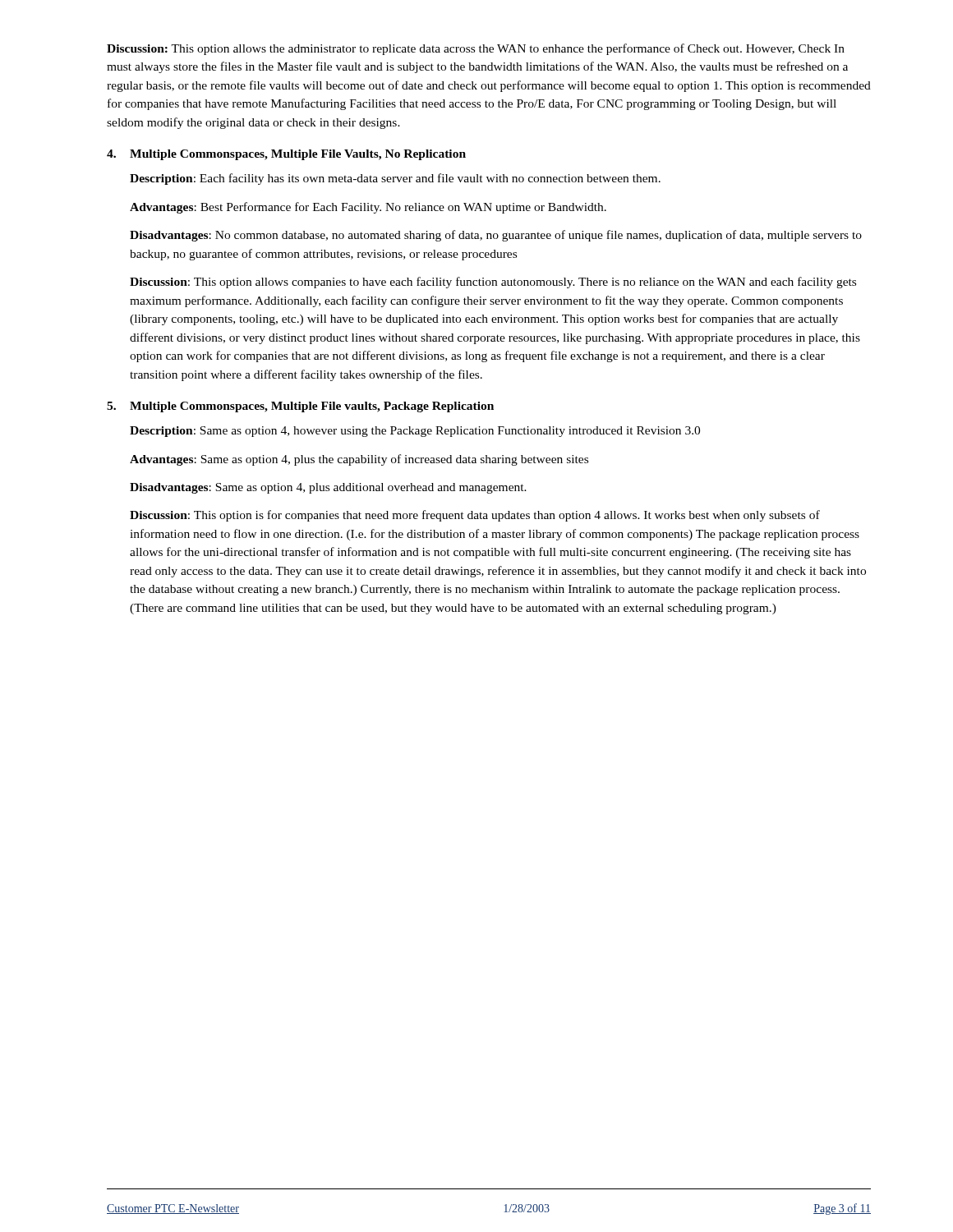
Task: Click the passage that begins "Advantages: Same as option 4,"
Action: (359, 458)
